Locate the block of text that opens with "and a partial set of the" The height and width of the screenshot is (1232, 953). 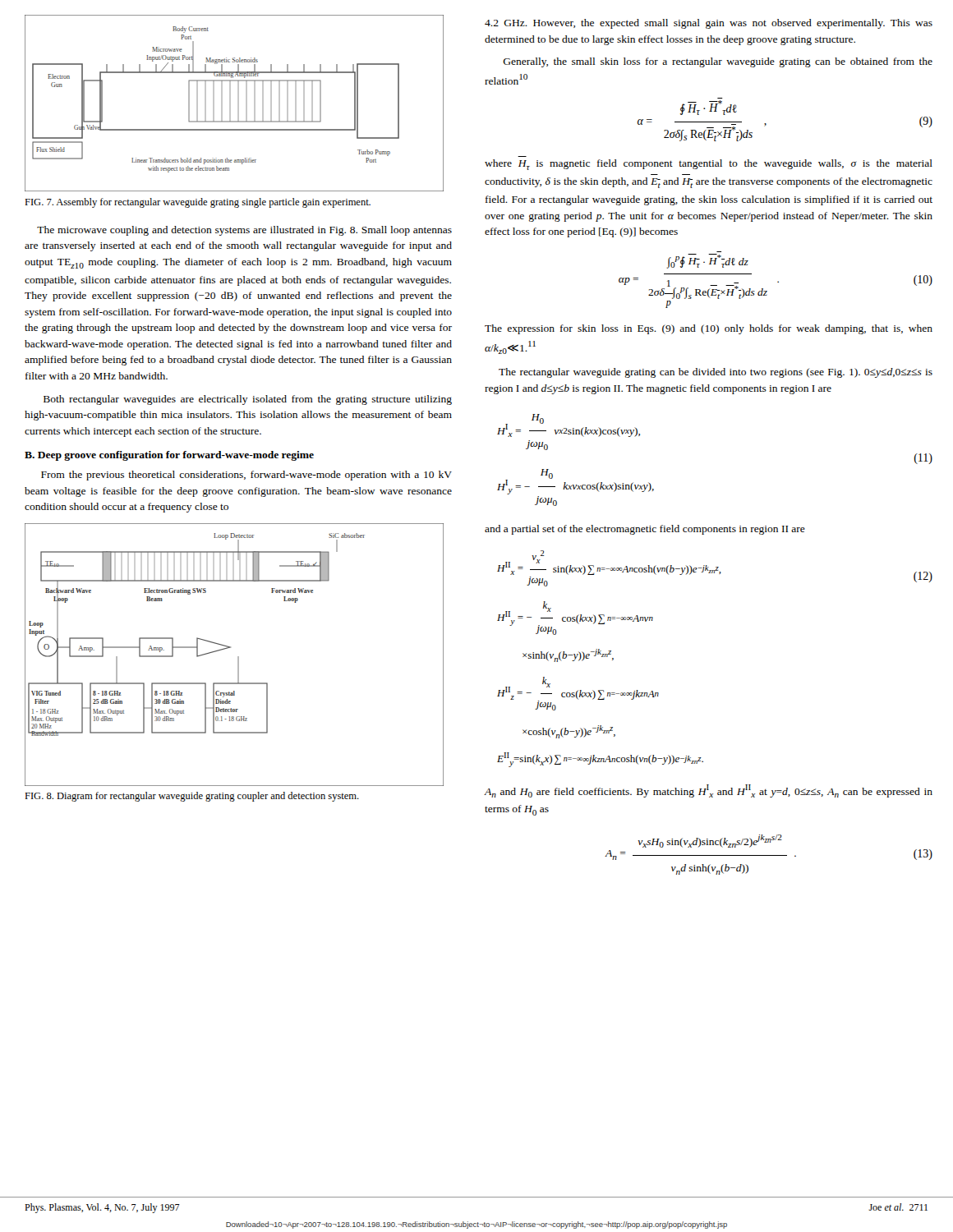tap(645, 529)
